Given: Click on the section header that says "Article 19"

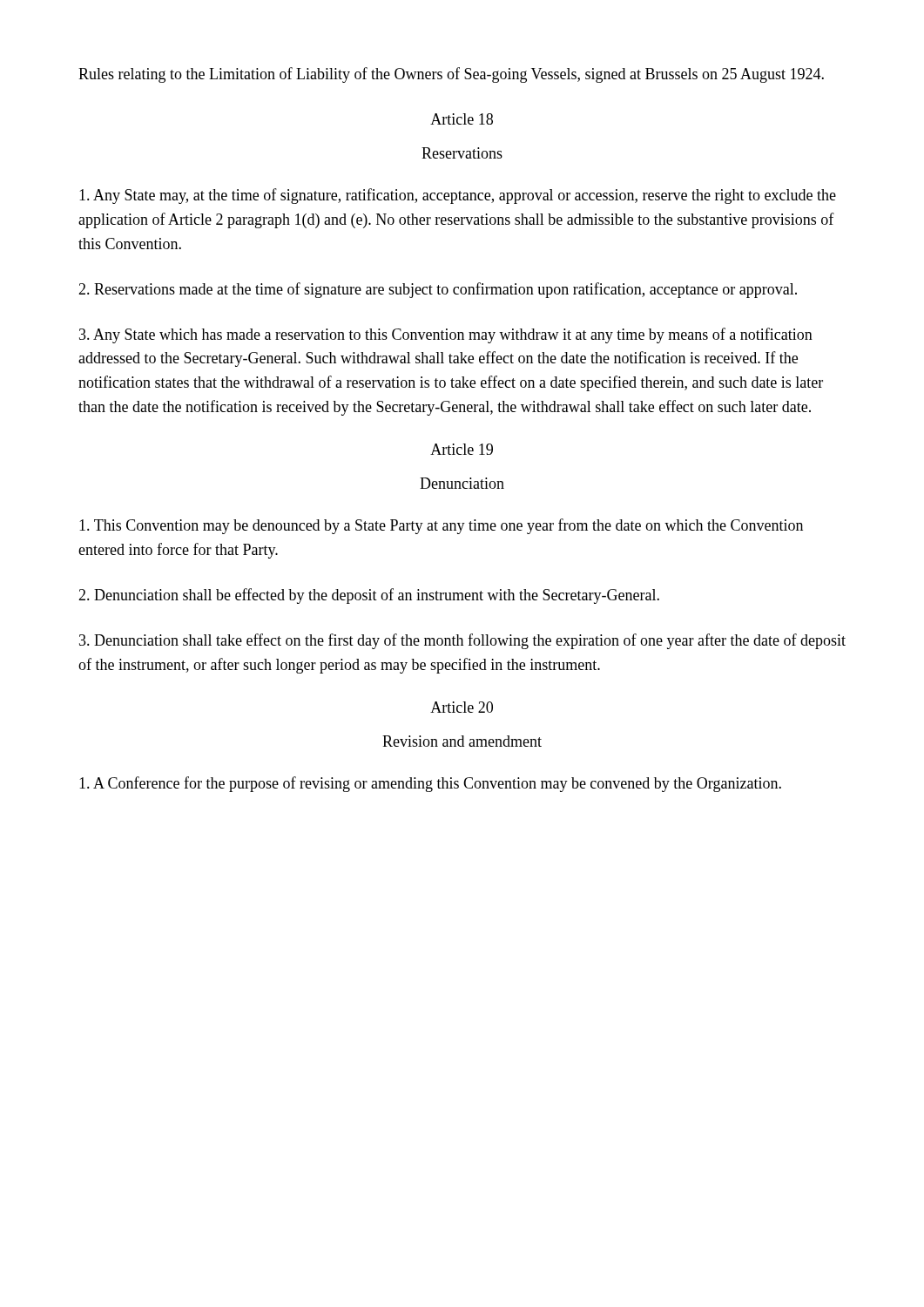Looking at the screenshot, I should point(462,450).
